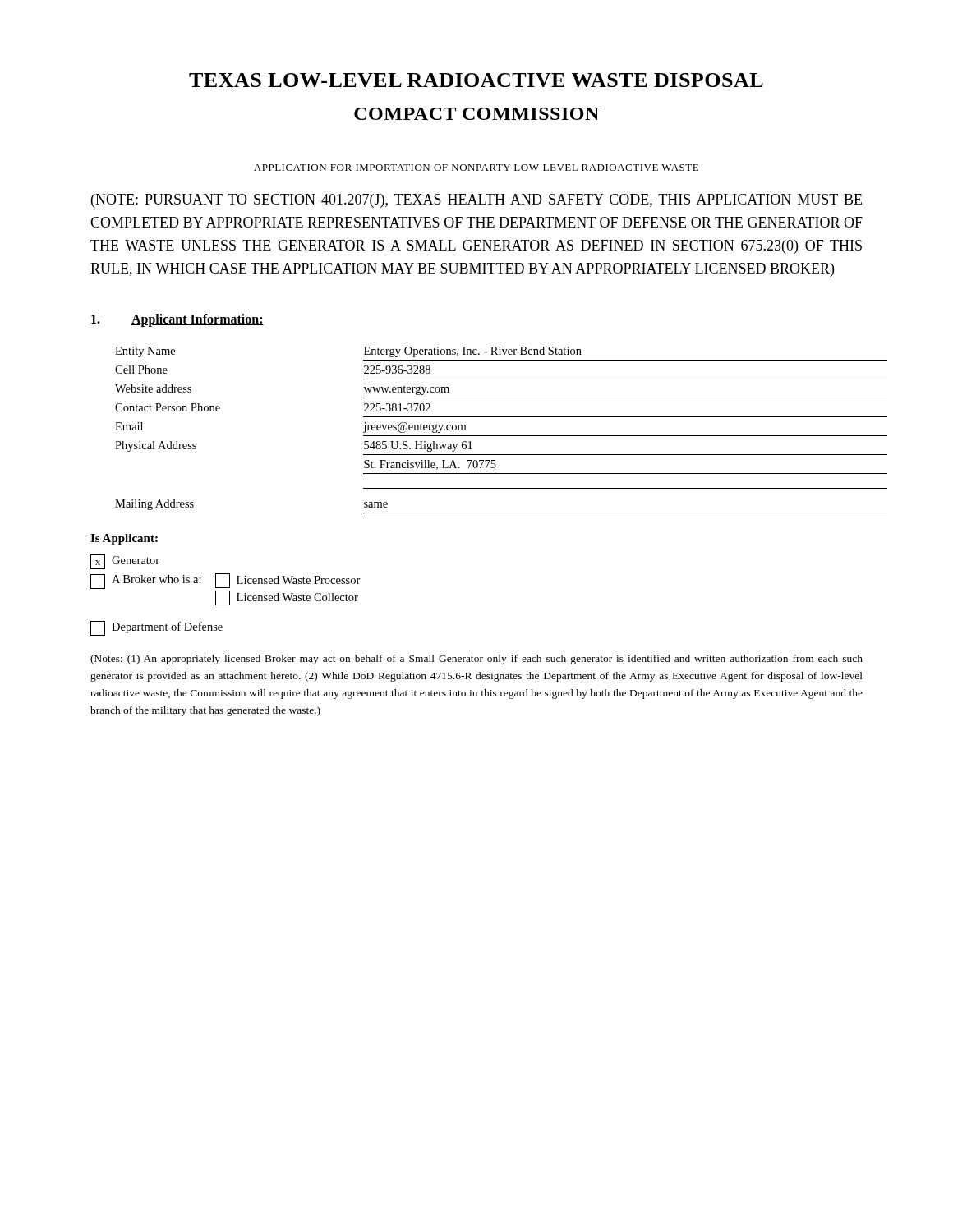Select the list item that reads "Department of Defense"
The width and height of the screenshot is (953, 1232).
coord(157,628)
